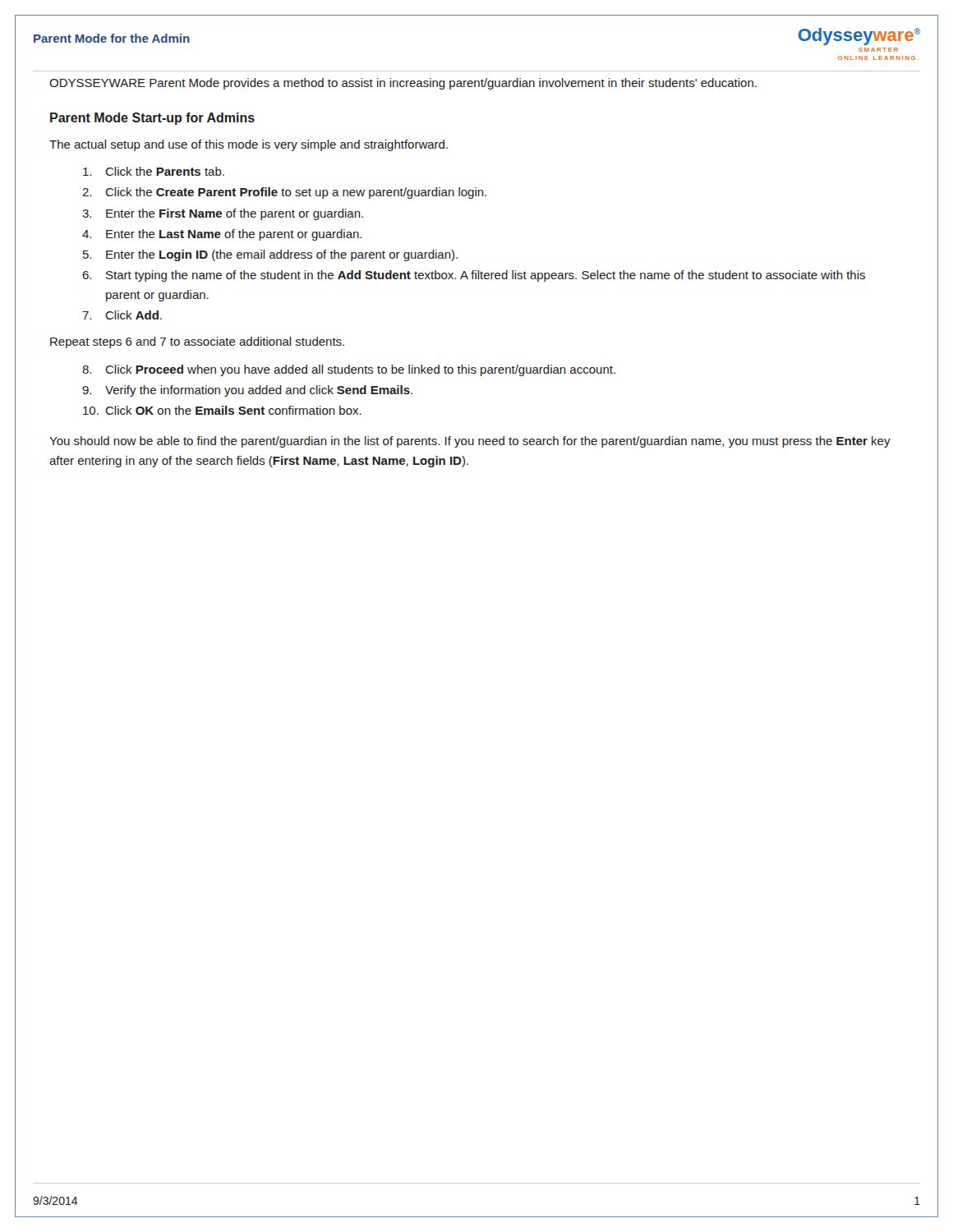
Task: Locate the section header that says "Parent Mode Start-up for Admins"
Action: pyautogui.click(x=152, y=117)
